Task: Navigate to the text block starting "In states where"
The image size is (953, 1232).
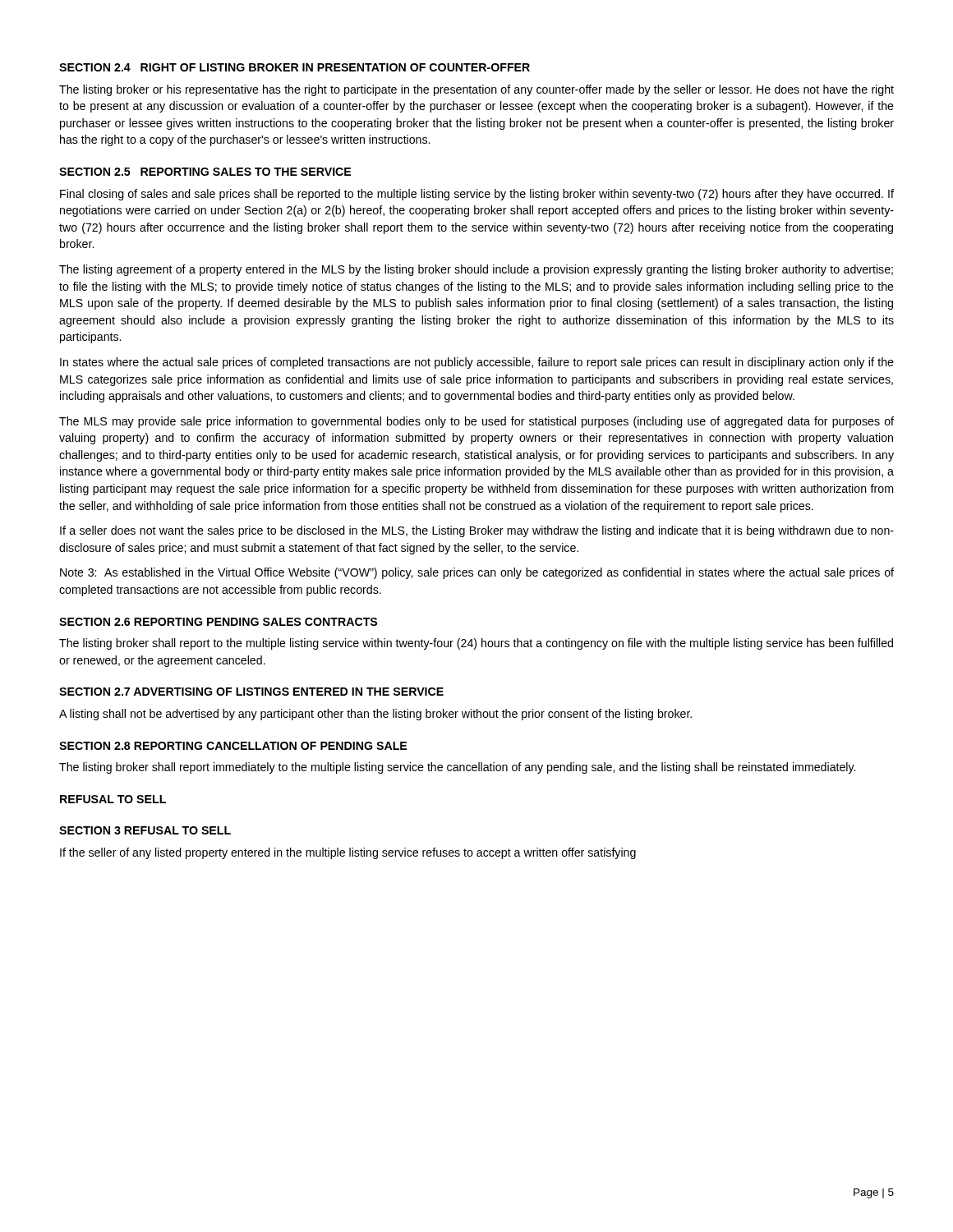Action: (476, 379)
